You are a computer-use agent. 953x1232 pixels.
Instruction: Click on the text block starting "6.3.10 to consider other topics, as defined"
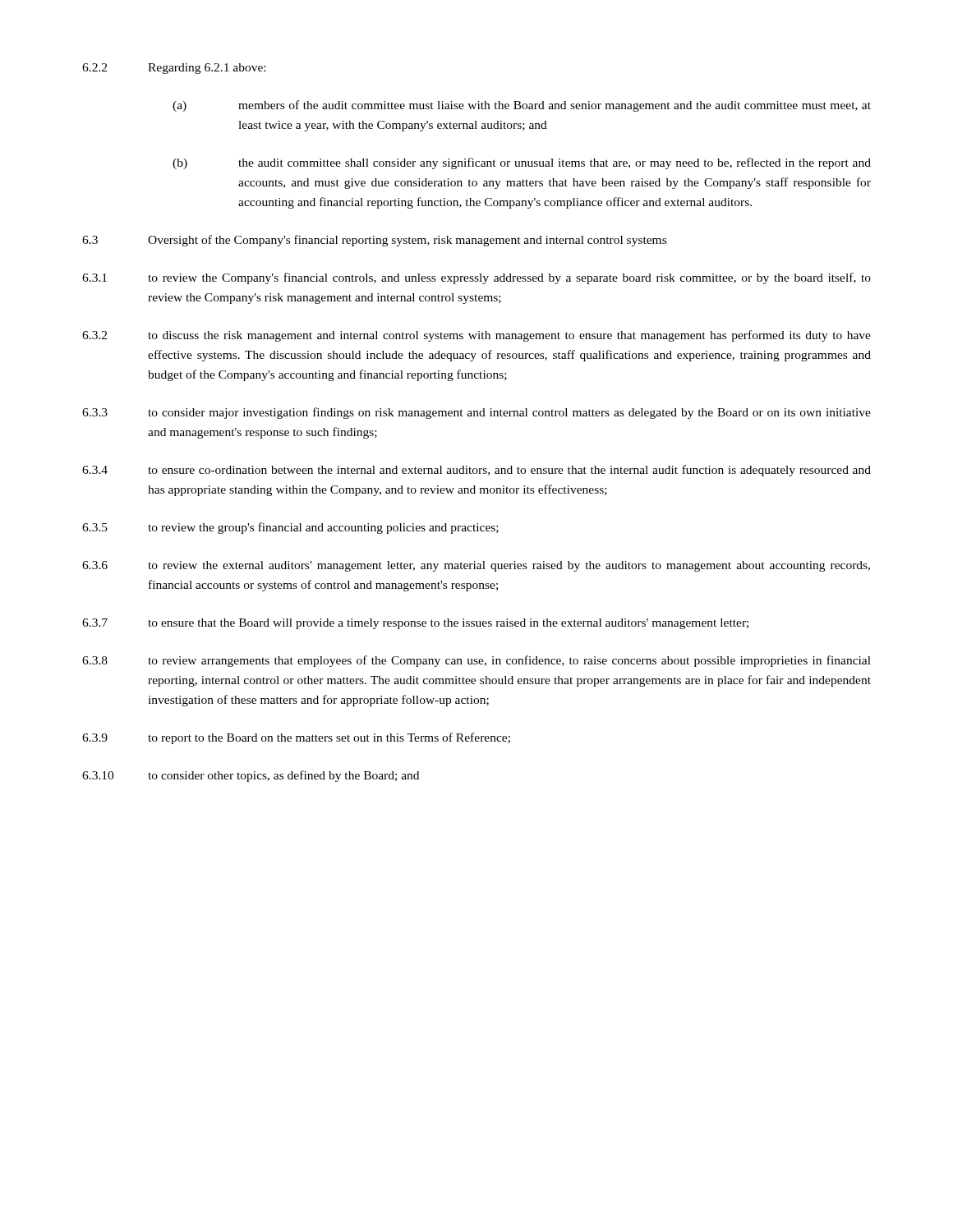[251, 776]
